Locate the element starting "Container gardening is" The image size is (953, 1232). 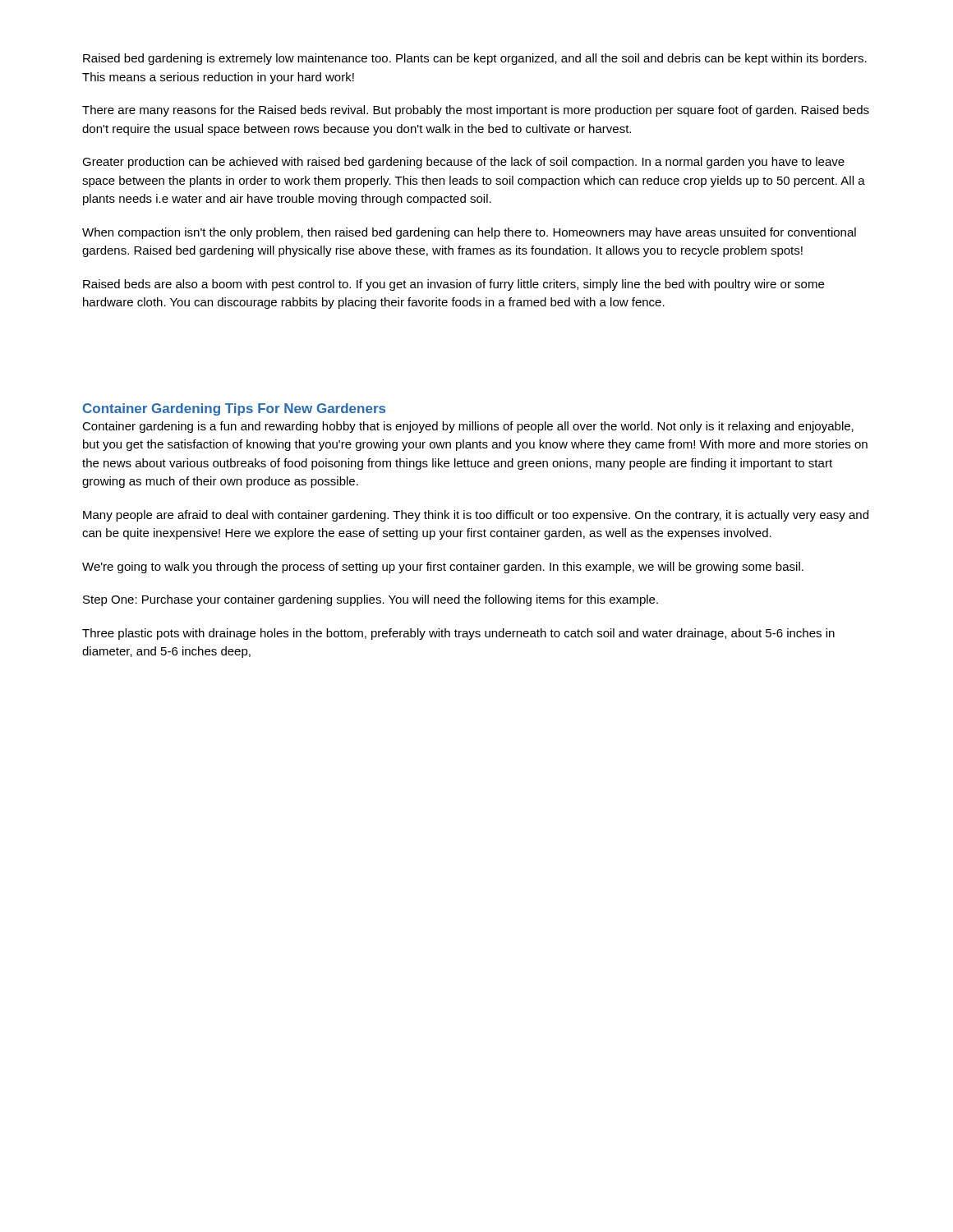(x=475, y=453)
